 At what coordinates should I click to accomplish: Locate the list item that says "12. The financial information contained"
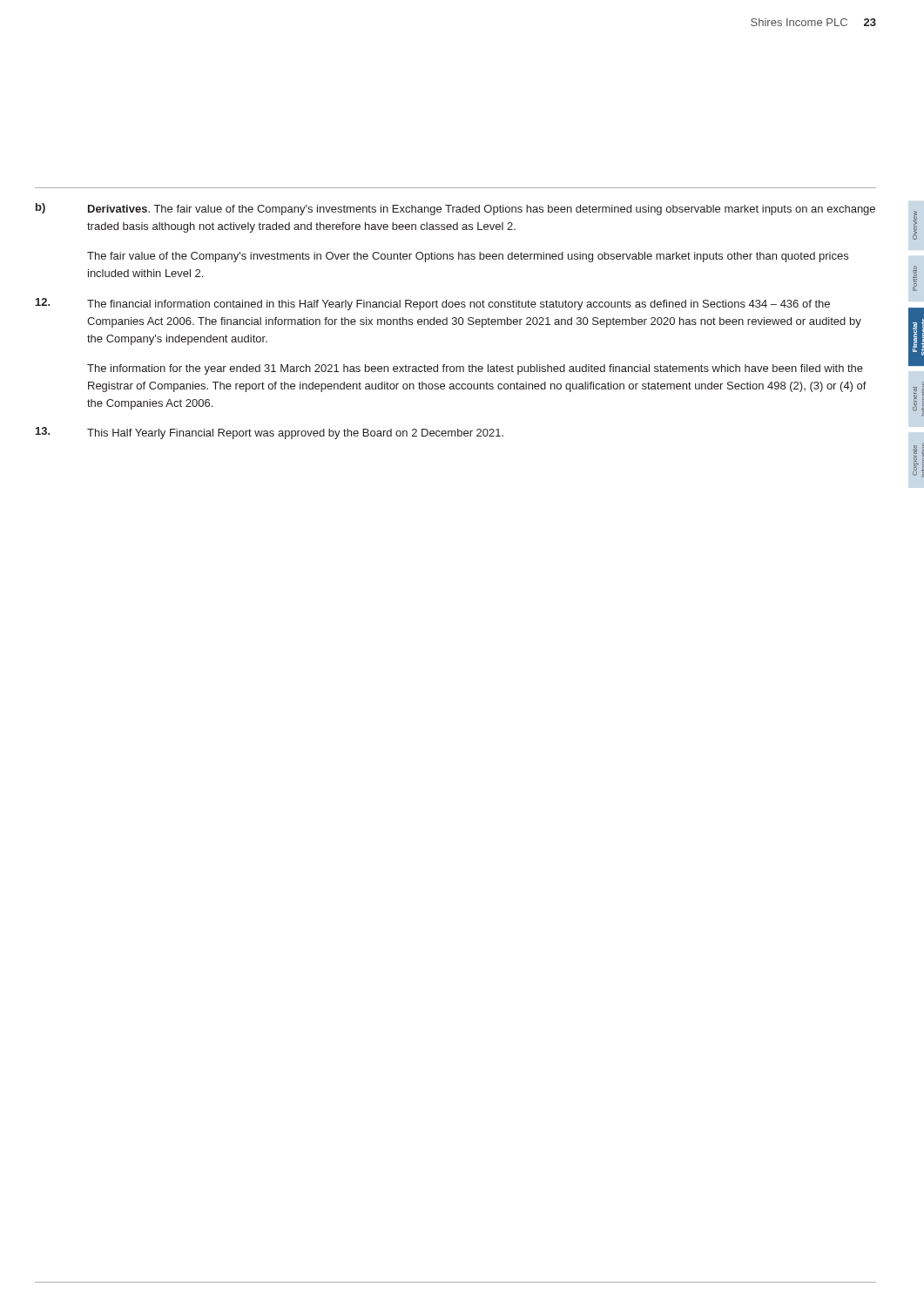(455, 321)
